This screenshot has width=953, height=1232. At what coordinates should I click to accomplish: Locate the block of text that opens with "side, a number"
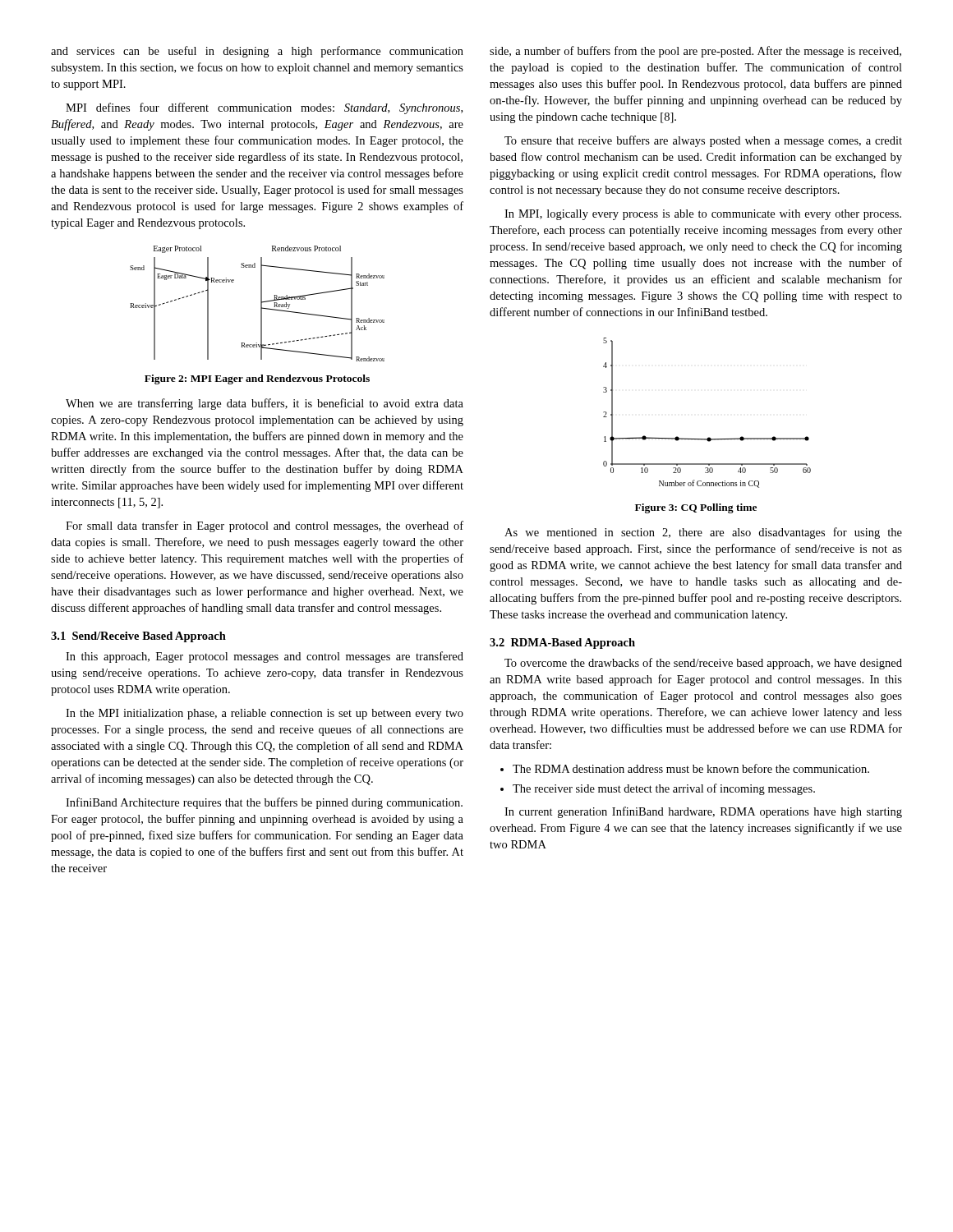click(x=696, y=84)
